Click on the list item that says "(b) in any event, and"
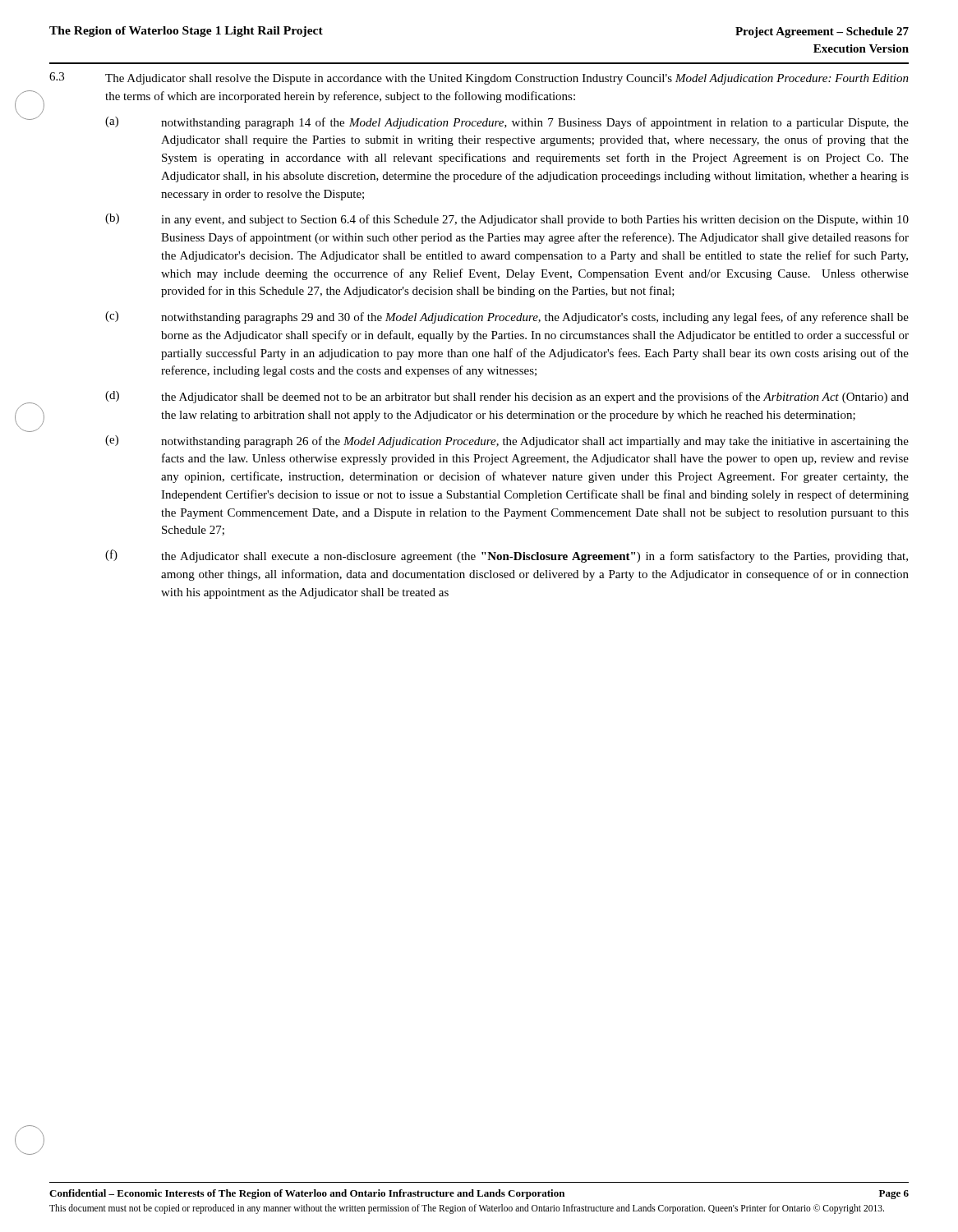This screenshot has height=1232, width=958. 507,256
